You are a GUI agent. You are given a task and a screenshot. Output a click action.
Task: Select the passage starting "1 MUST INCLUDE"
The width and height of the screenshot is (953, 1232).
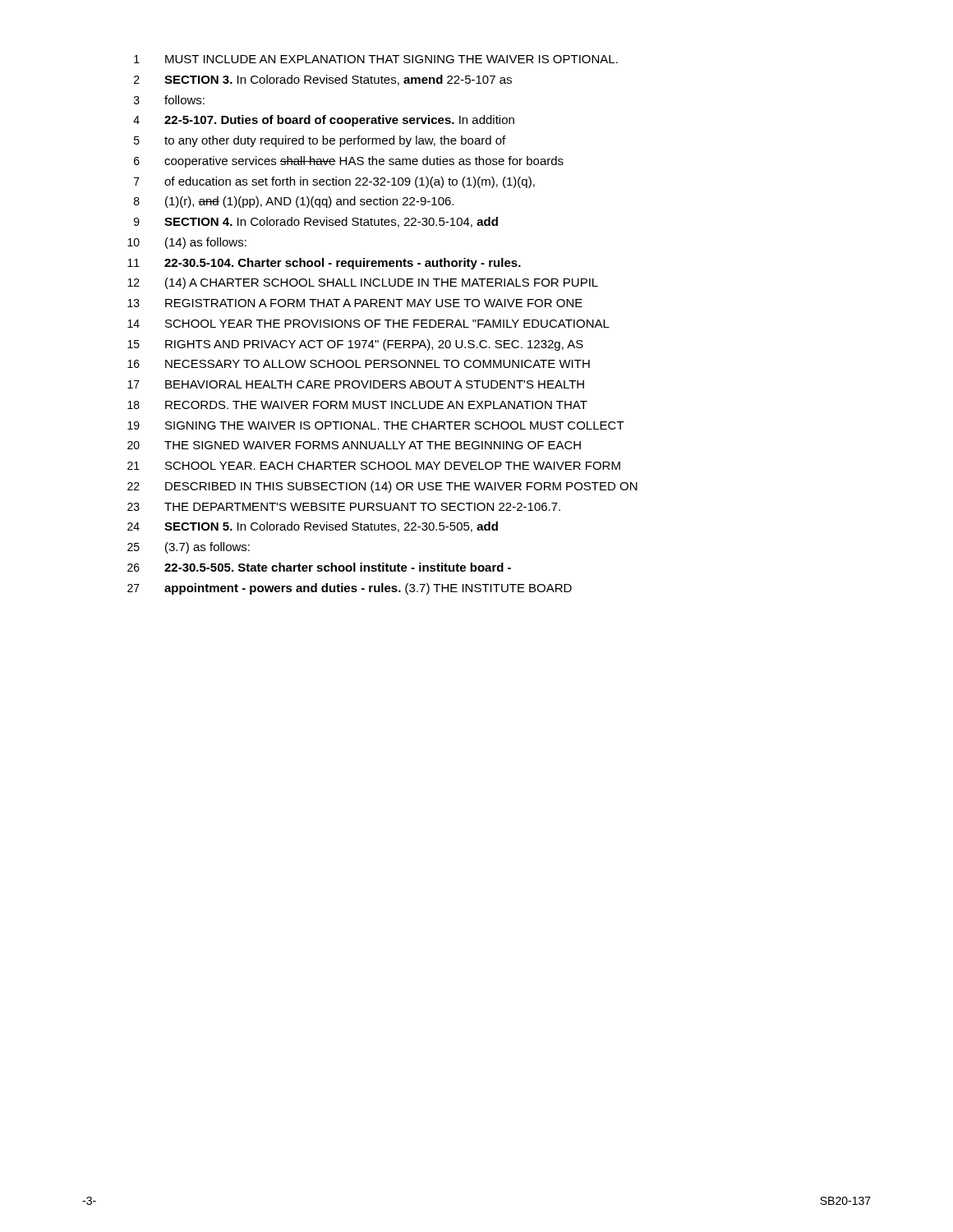pos(489,59)
